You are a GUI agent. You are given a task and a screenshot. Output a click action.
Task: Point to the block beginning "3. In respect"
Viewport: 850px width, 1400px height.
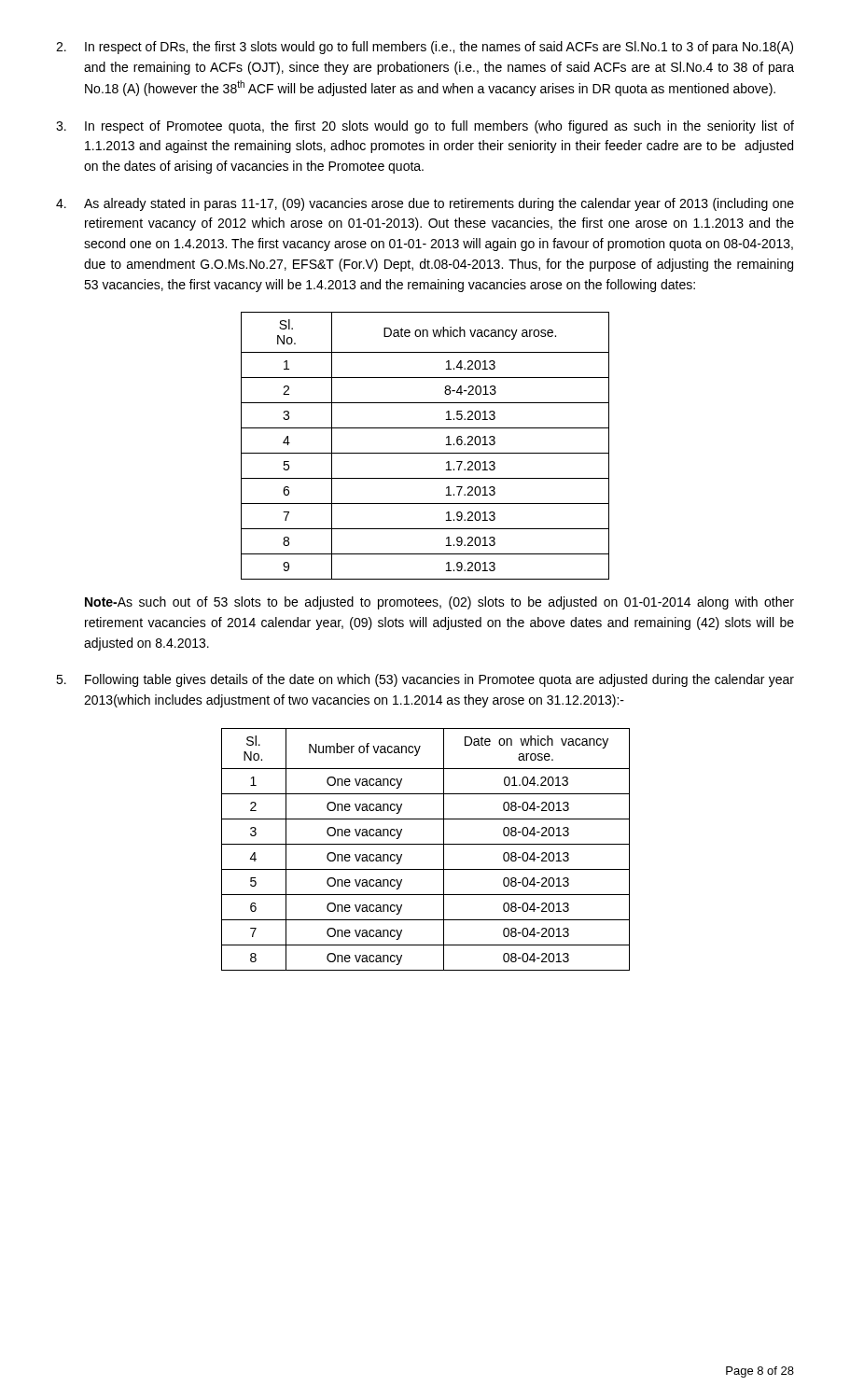(x=425, y=147)
